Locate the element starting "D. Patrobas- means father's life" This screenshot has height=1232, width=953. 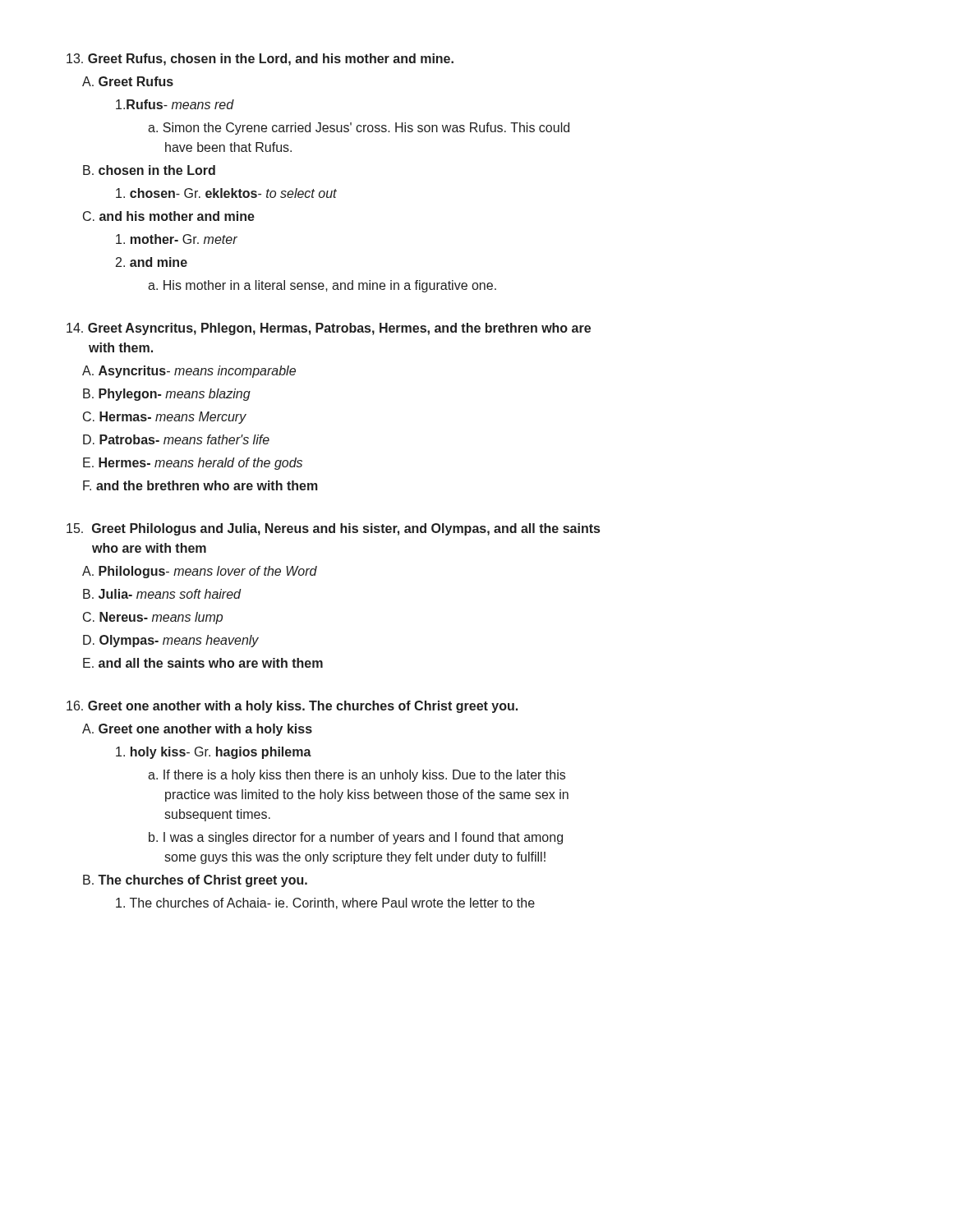tap(176, 440)
